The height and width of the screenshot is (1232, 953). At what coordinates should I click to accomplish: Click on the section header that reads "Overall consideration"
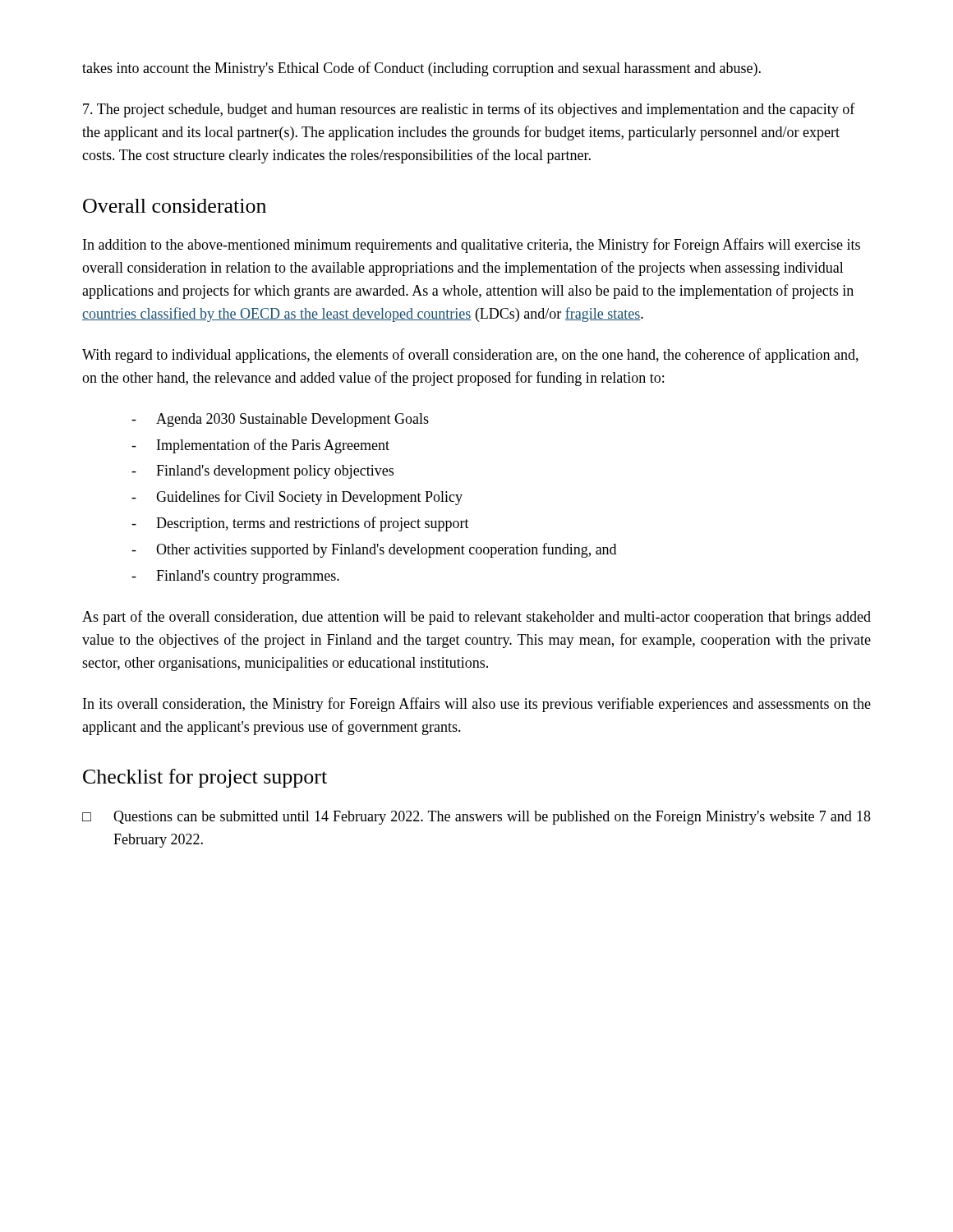point(174,205)
